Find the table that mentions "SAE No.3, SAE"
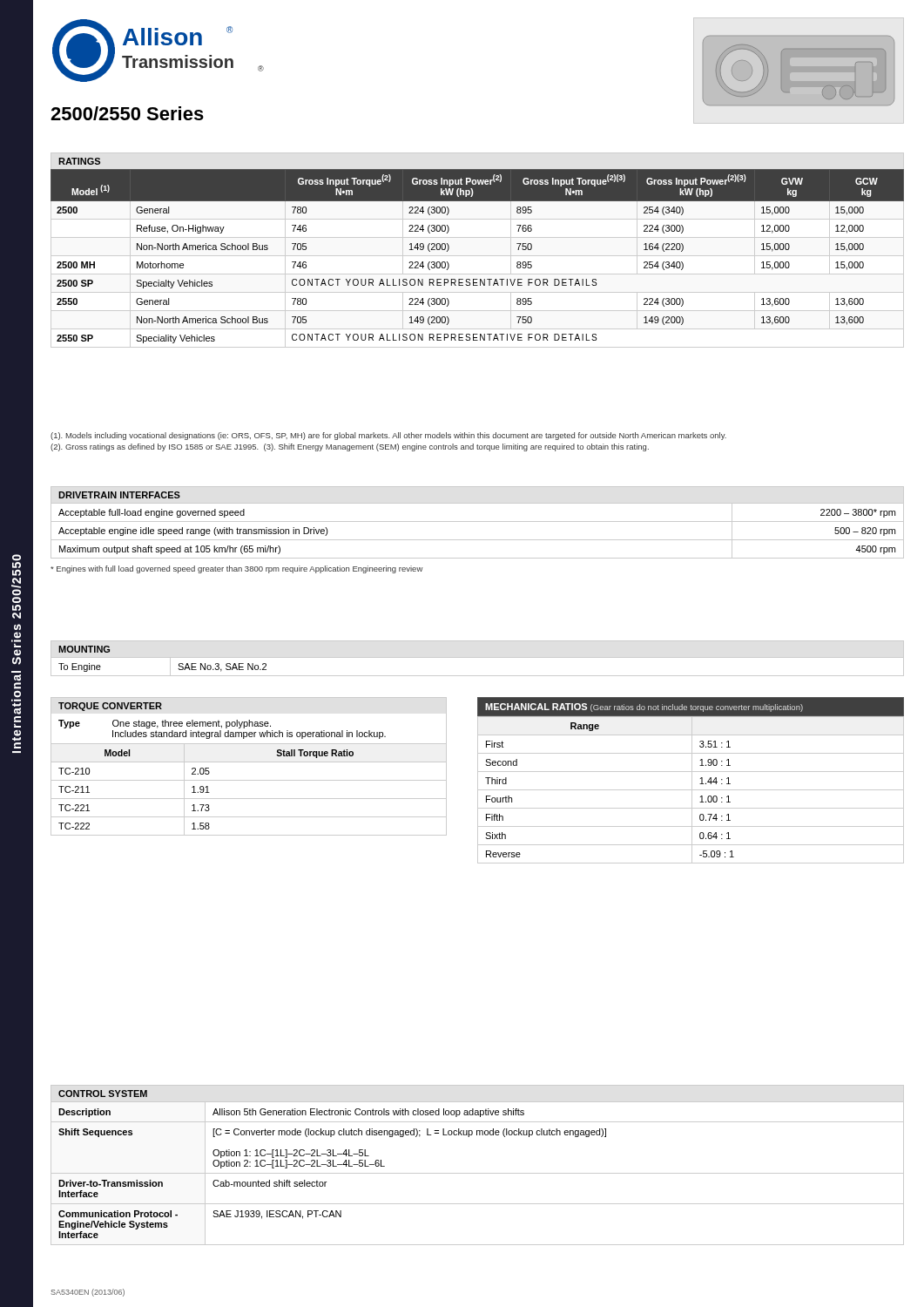The image size is (924, 1307). (x=477, y=667)
